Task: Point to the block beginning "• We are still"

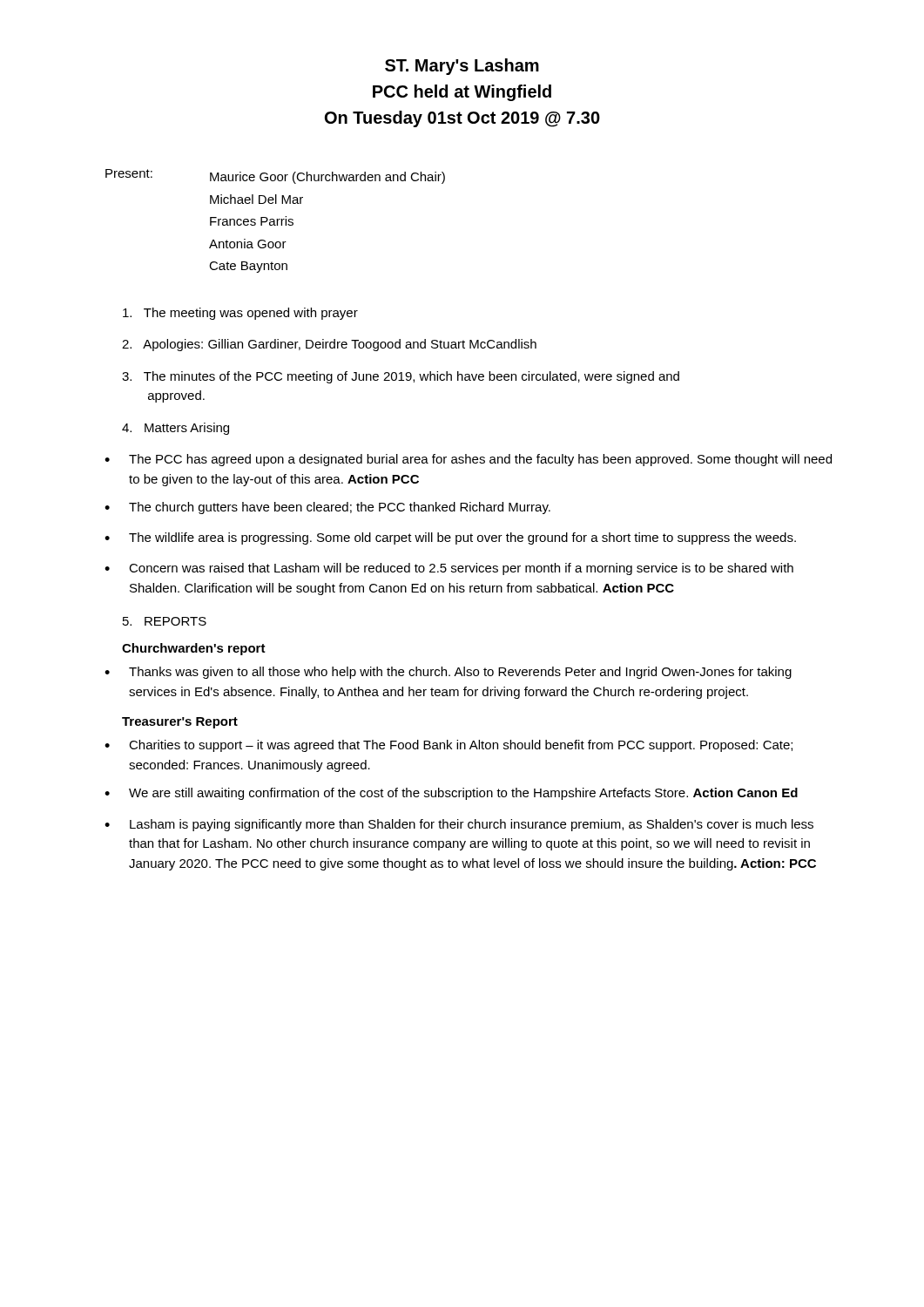Action: click(471, 795)
